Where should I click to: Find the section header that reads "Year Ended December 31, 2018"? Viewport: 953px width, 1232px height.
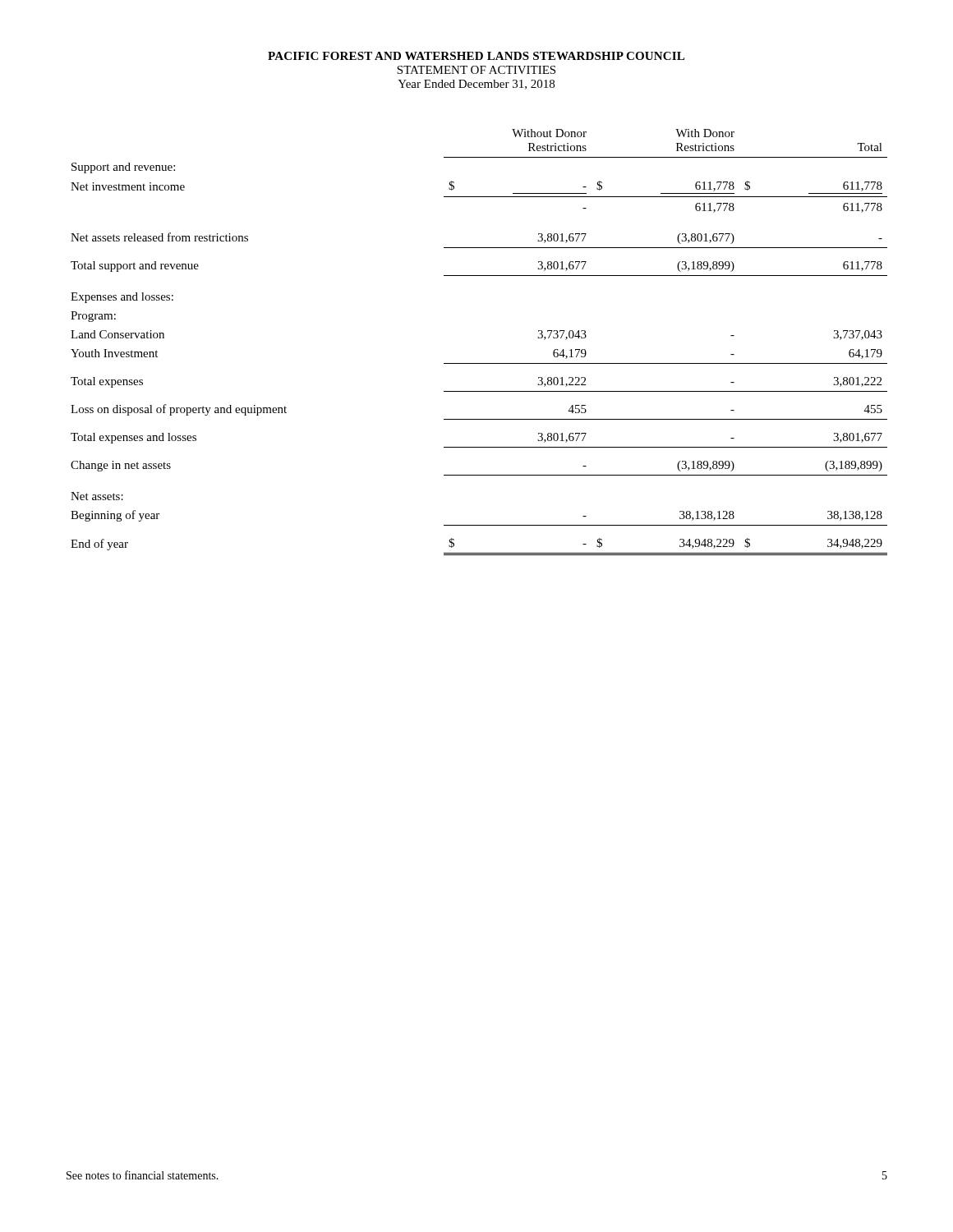coord(476,84)
